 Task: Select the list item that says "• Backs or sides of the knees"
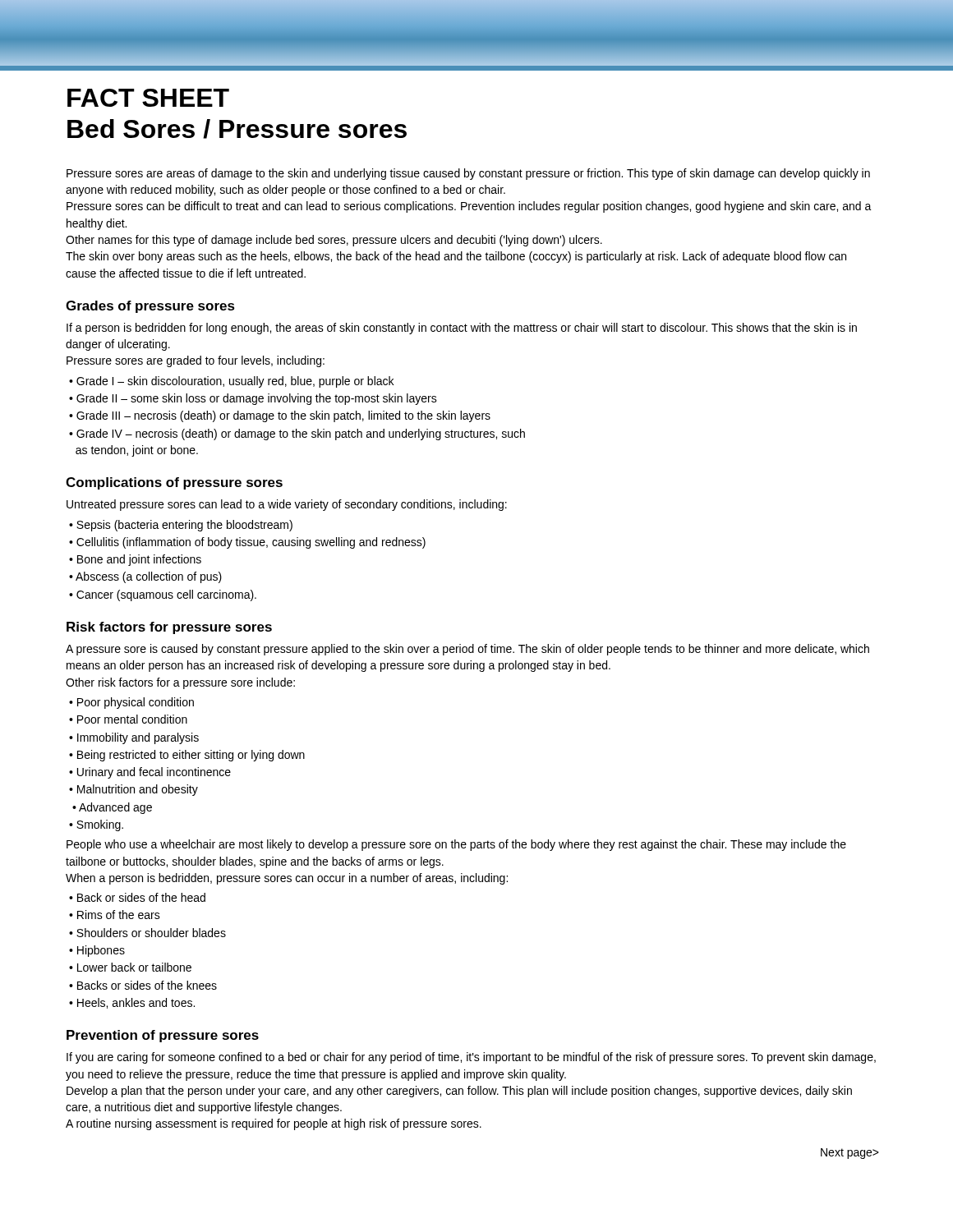point(143,985)
